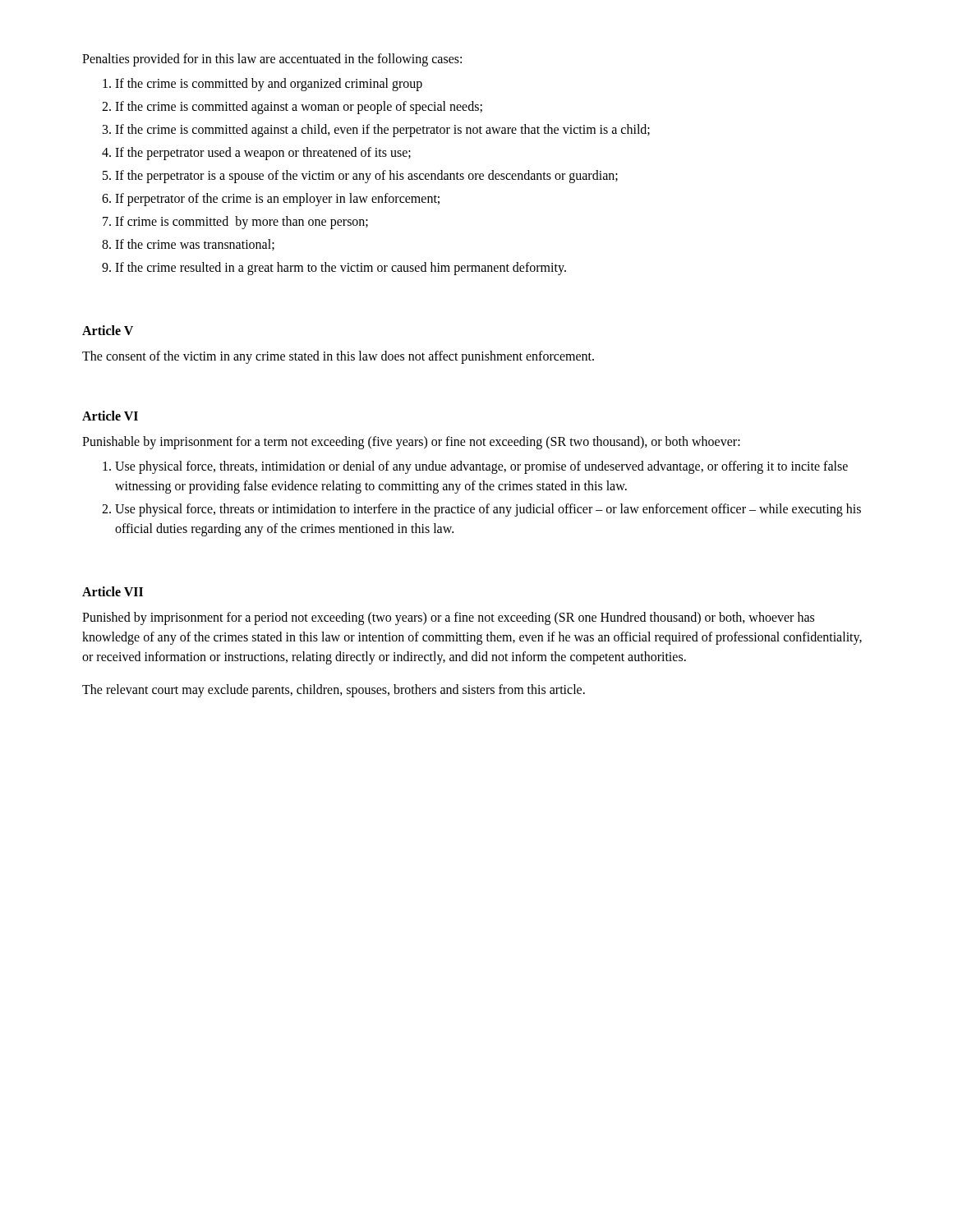Select the text block containing "The relevant court"
Viewport: 953px width, 1232px height.
click(334, 689)
